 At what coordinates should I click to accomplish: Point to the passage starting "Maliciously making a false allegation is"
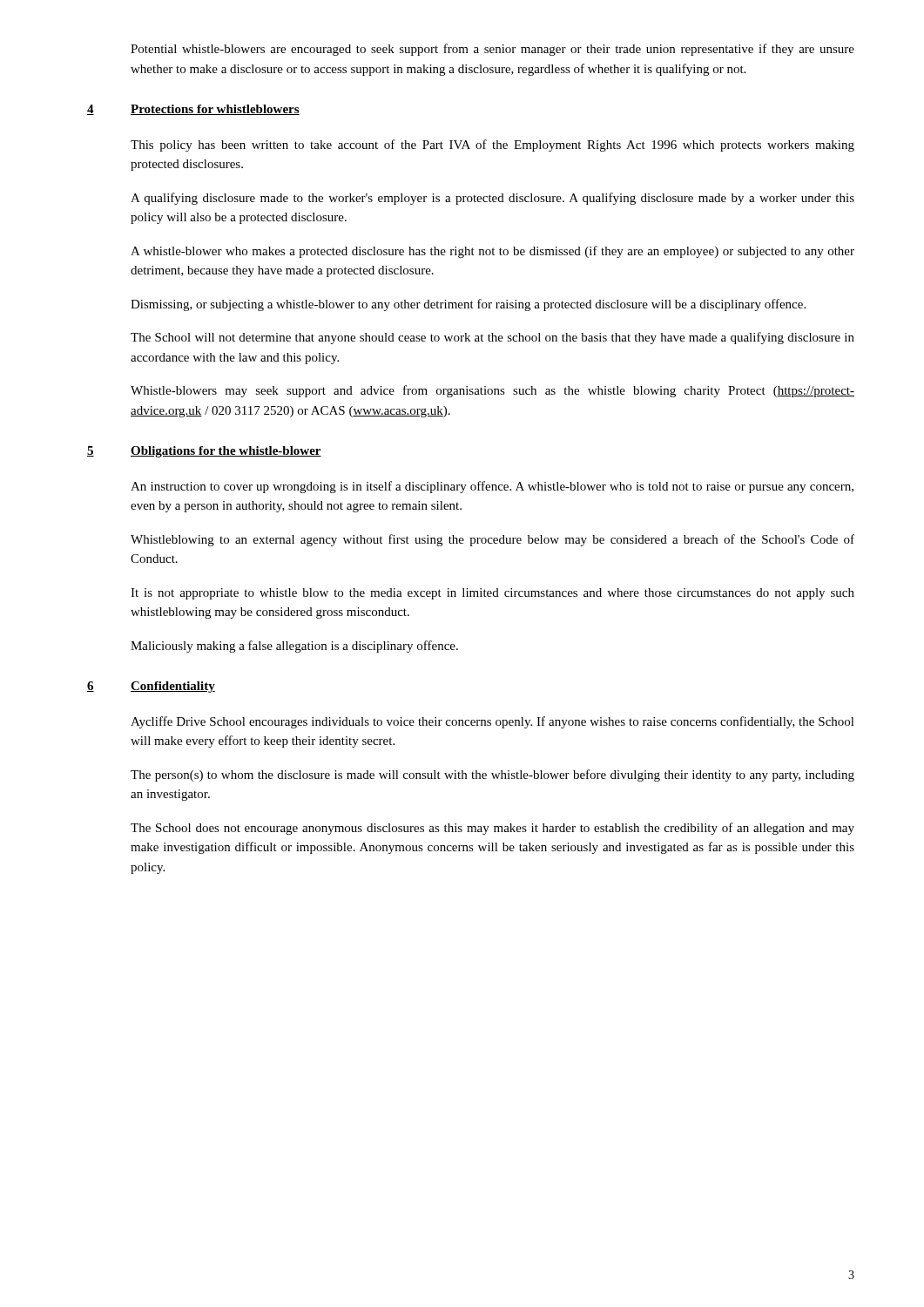pos(295,645)
